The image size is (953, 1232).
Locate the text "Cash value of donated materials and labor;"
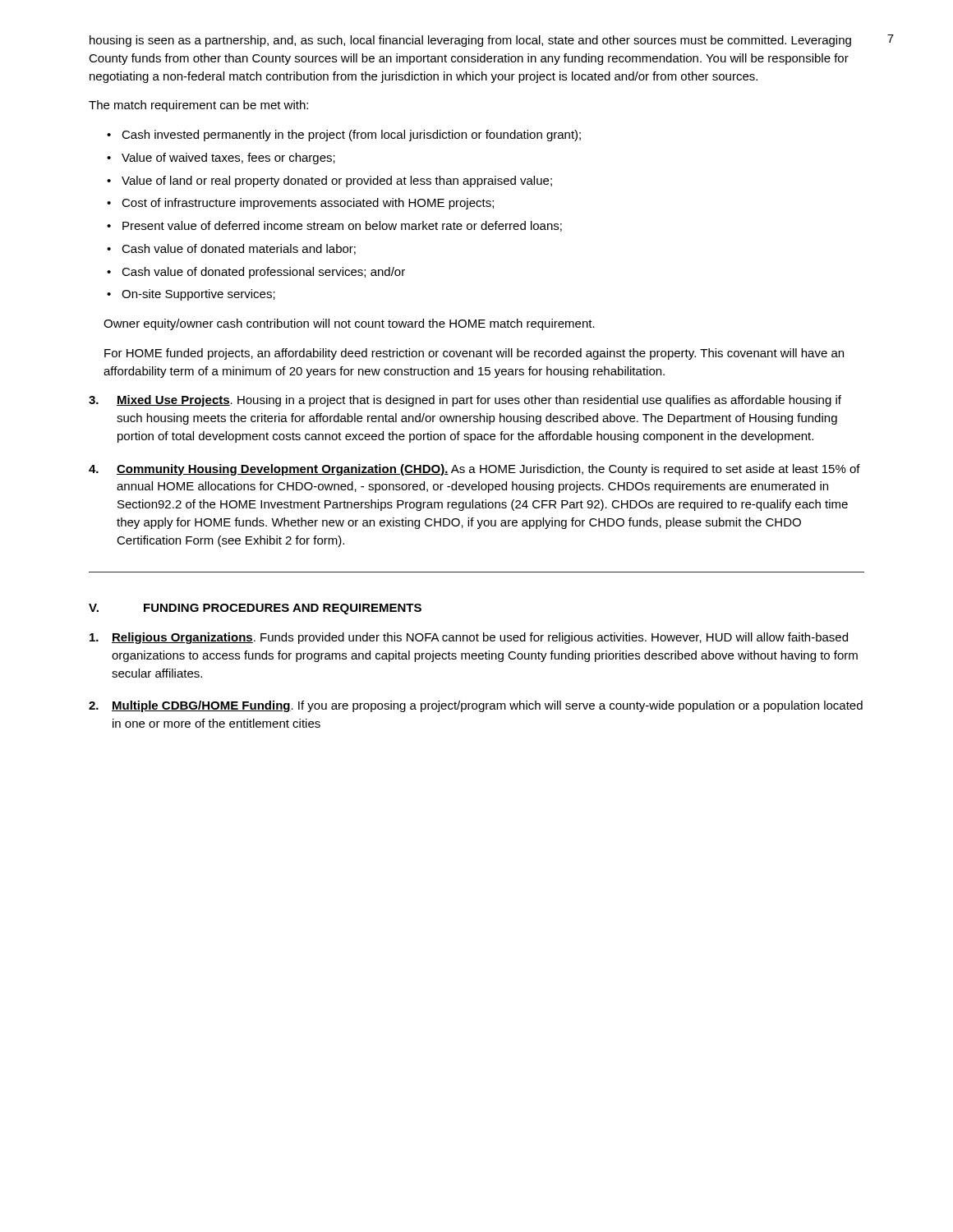[x=239, y=248]
